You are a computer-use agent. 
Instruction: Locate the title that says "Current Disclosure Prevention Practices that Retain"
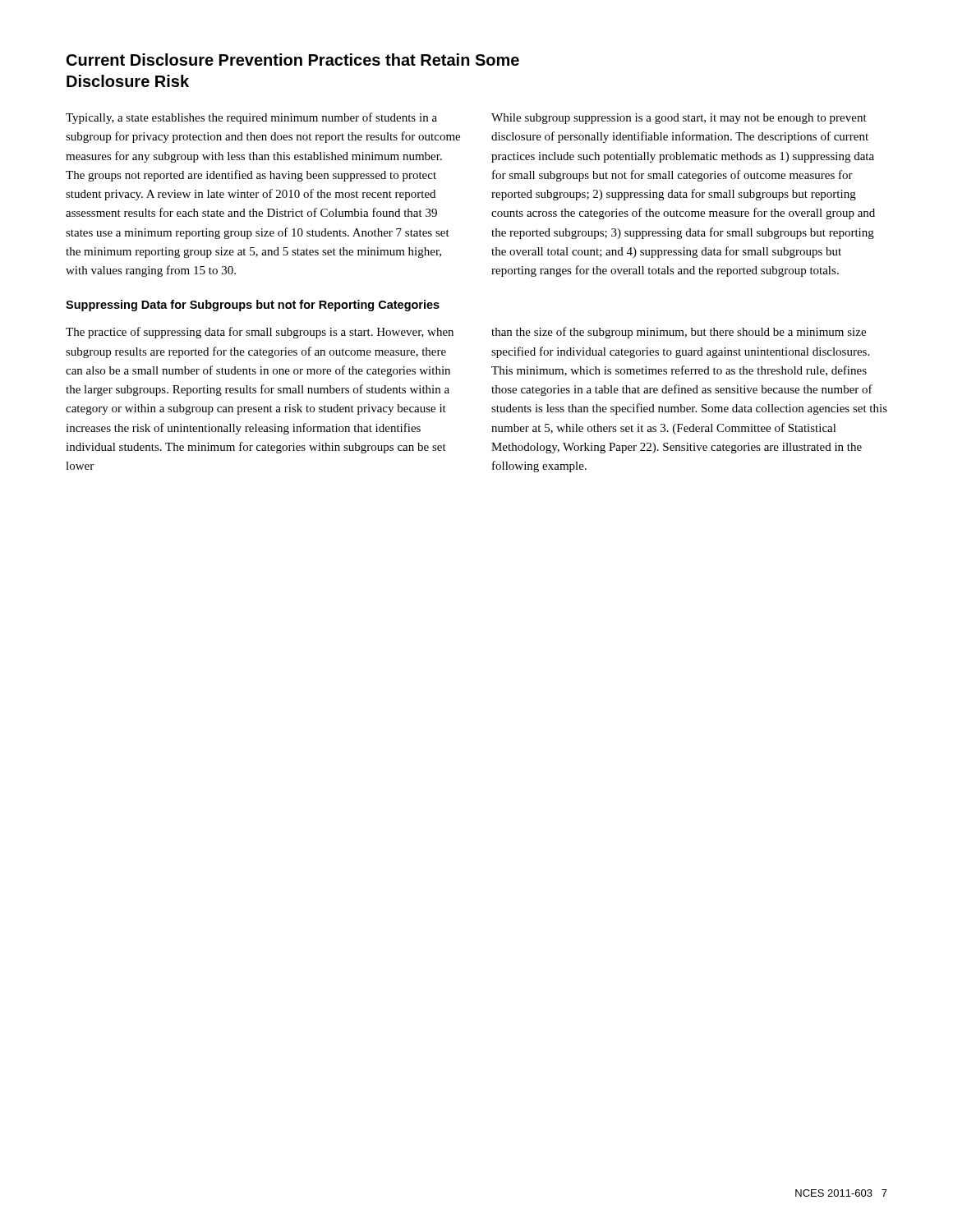[x=293, y=71]
